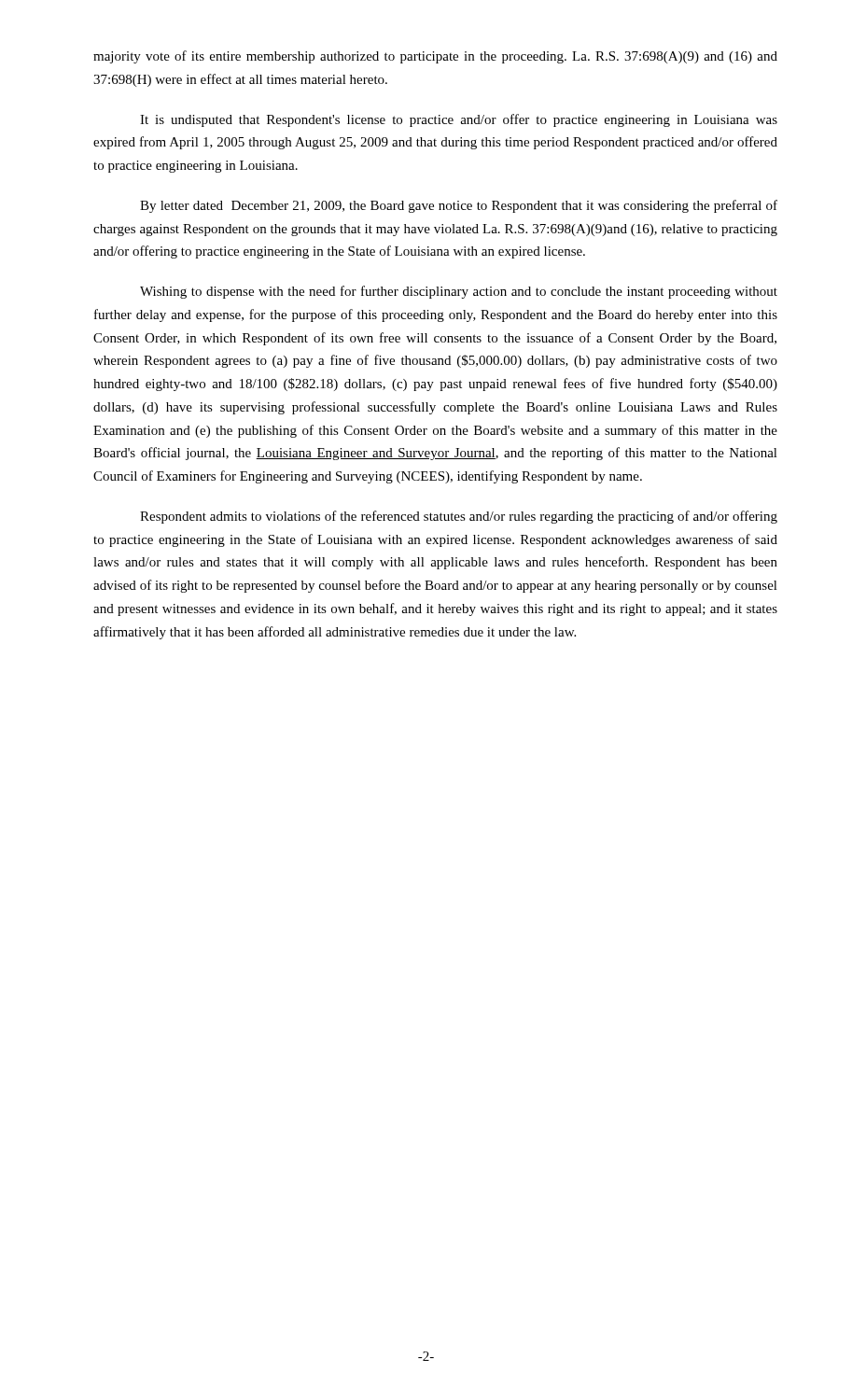Click the passage that begins "Wishing to dispense"
Viewport: 852px width, 1400px height.
435,384
